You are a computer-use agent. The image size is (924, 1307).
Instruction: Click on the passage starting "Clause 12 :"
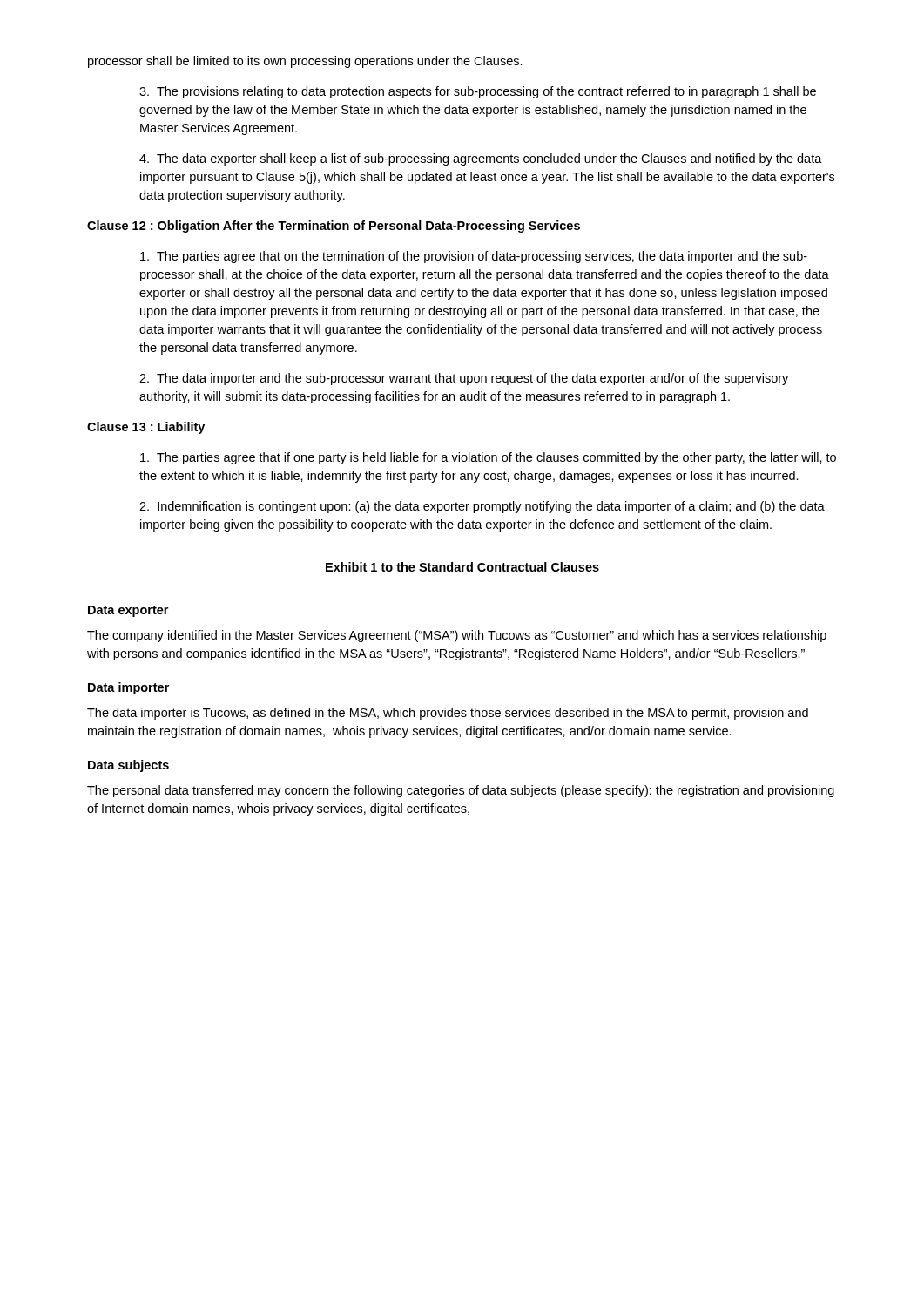[x=334, y=226]
